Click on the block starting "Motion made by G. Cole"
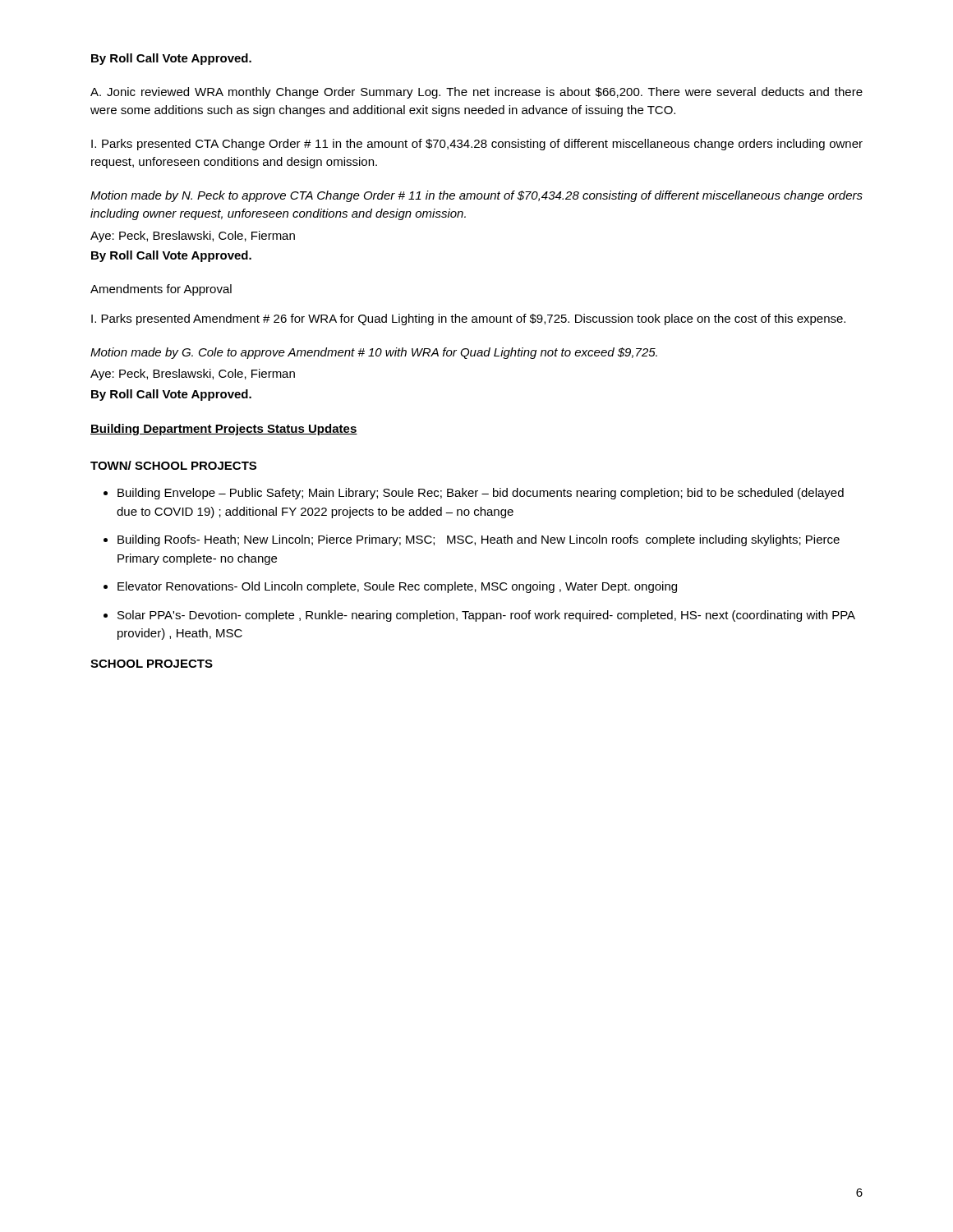Viewport: 953px width, 1232px height. click(x=374, y=353)
